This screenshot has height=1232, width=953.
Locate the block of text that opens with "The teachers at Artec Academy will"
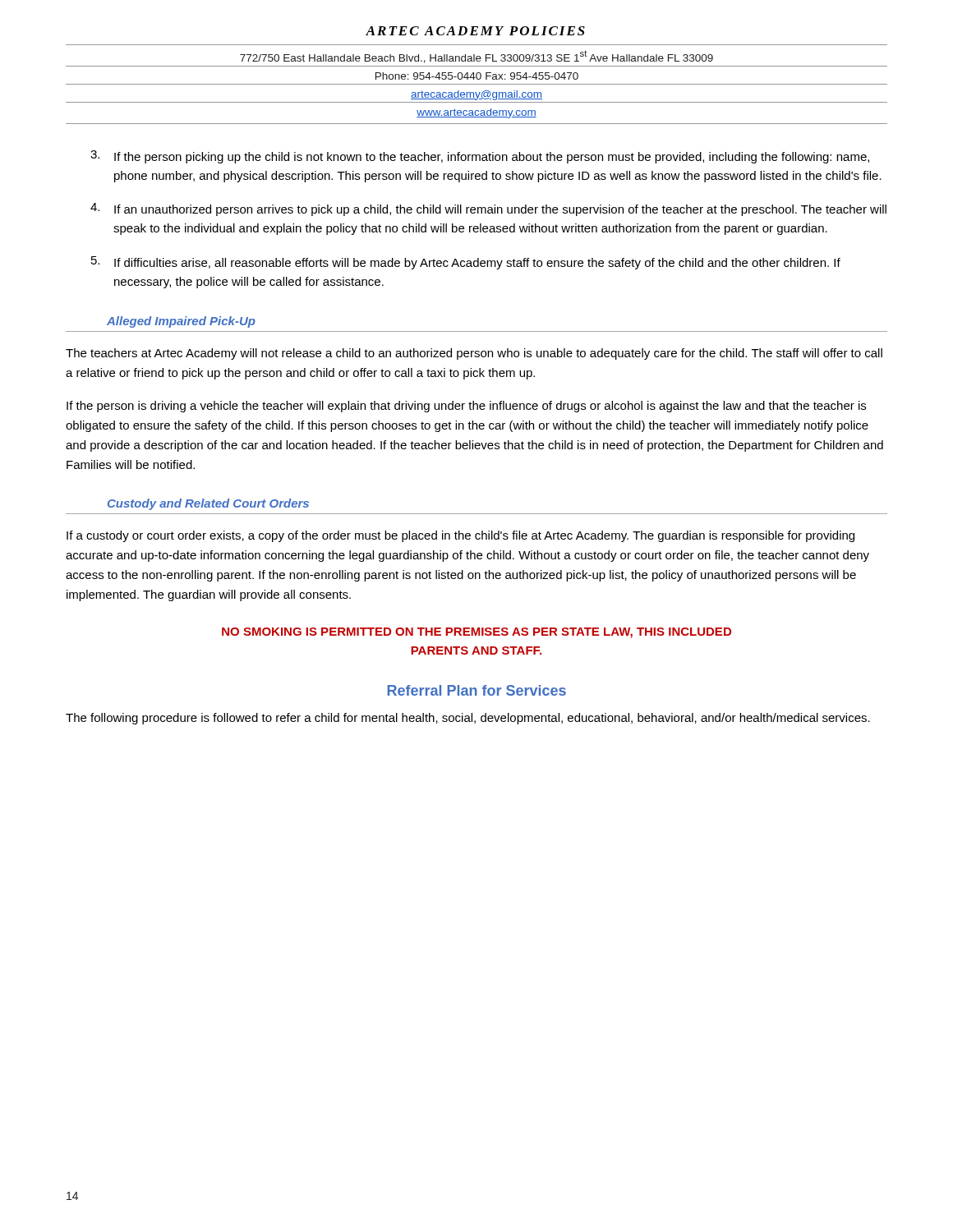474,363
